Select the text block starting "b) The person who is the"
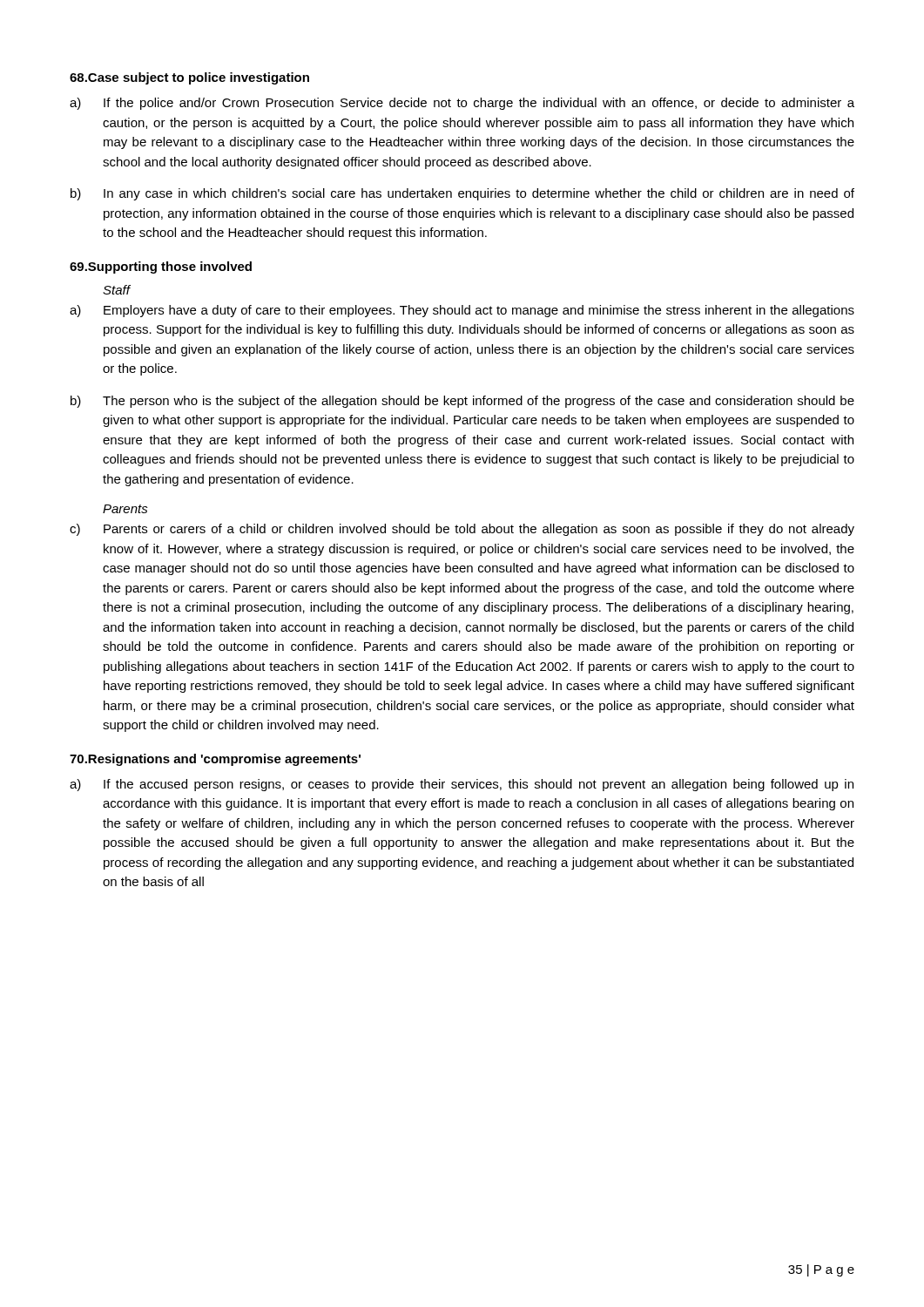924x1307 pixels. click(x=462, y=440)
